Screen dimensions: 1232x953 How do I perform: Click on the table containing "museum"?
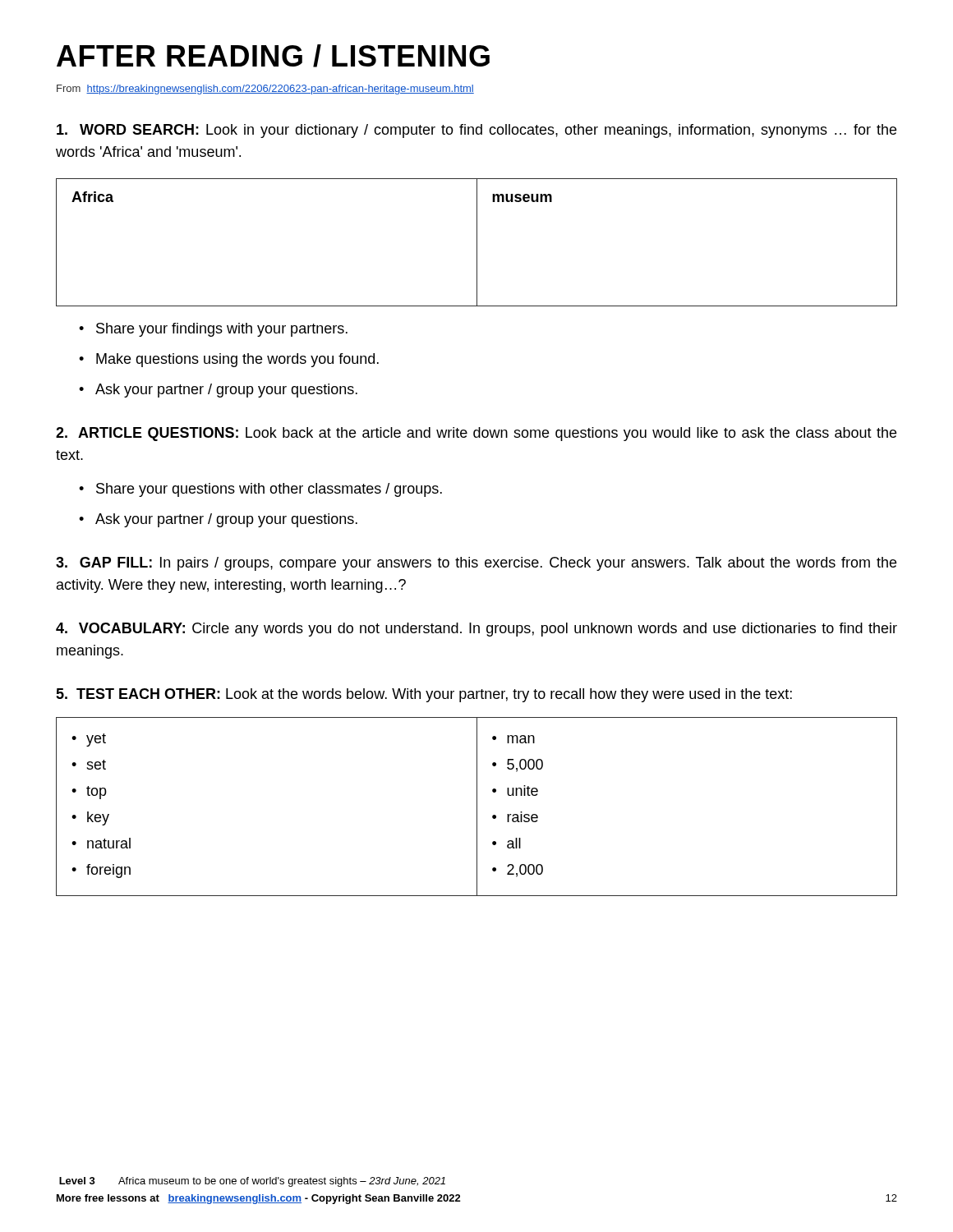[x=476, y=242]
